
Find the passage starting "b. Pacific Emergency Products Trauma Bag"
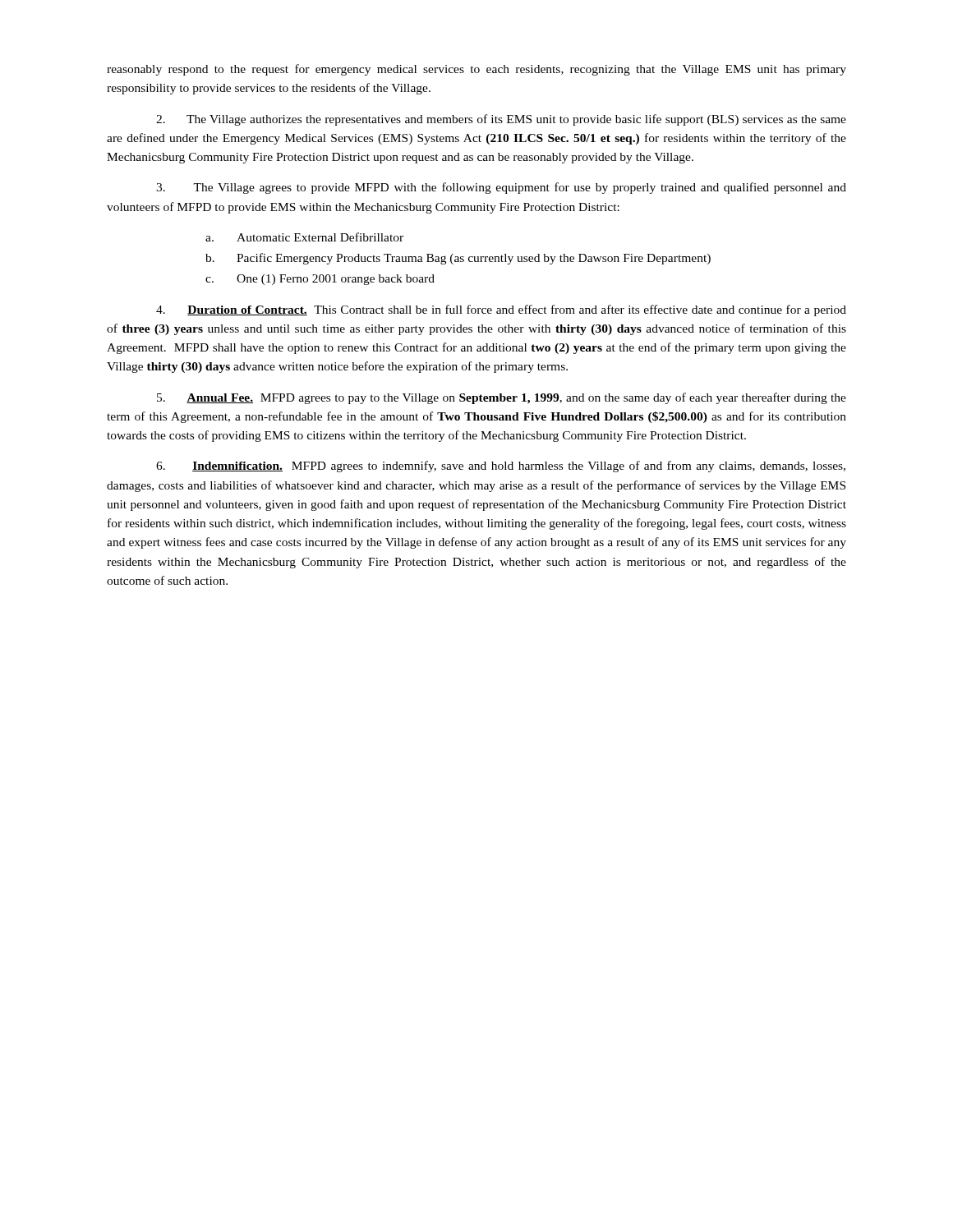(526, 258)
